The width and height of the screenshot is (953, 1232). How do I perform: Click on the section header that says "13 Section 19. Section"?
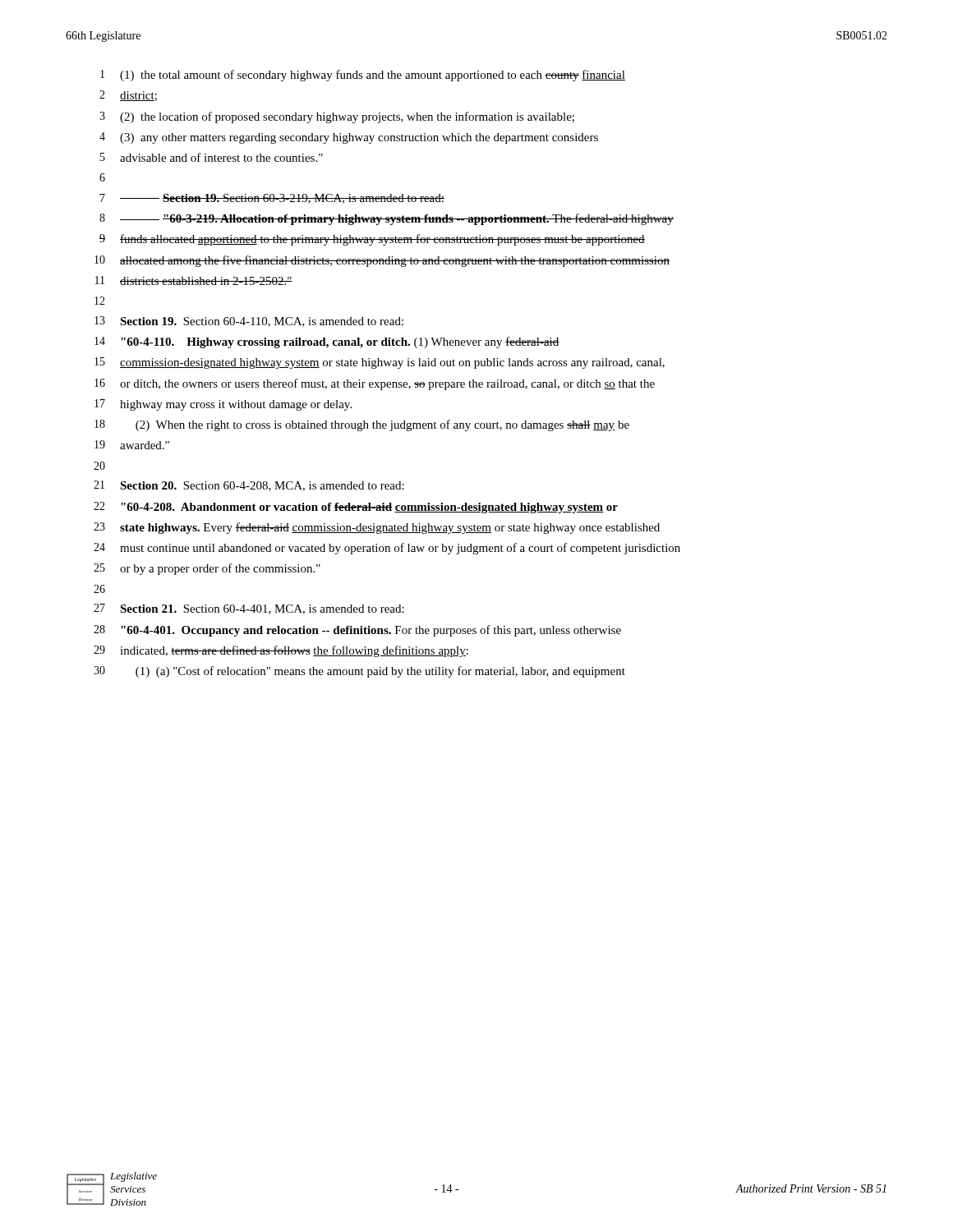[249, 322]
